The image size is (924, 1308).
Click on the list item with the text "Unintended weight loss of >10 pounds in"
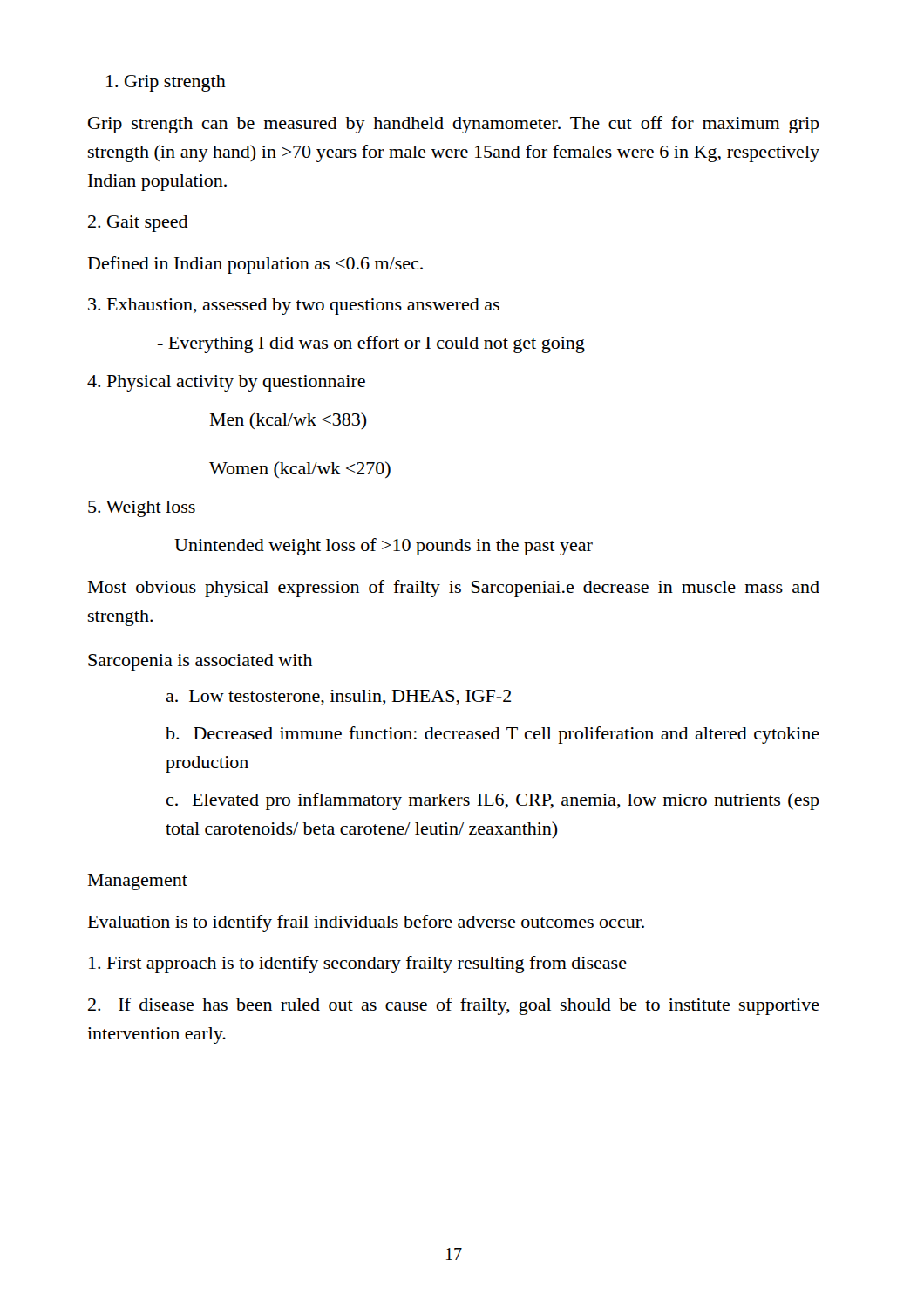click(x=384, y=545)
